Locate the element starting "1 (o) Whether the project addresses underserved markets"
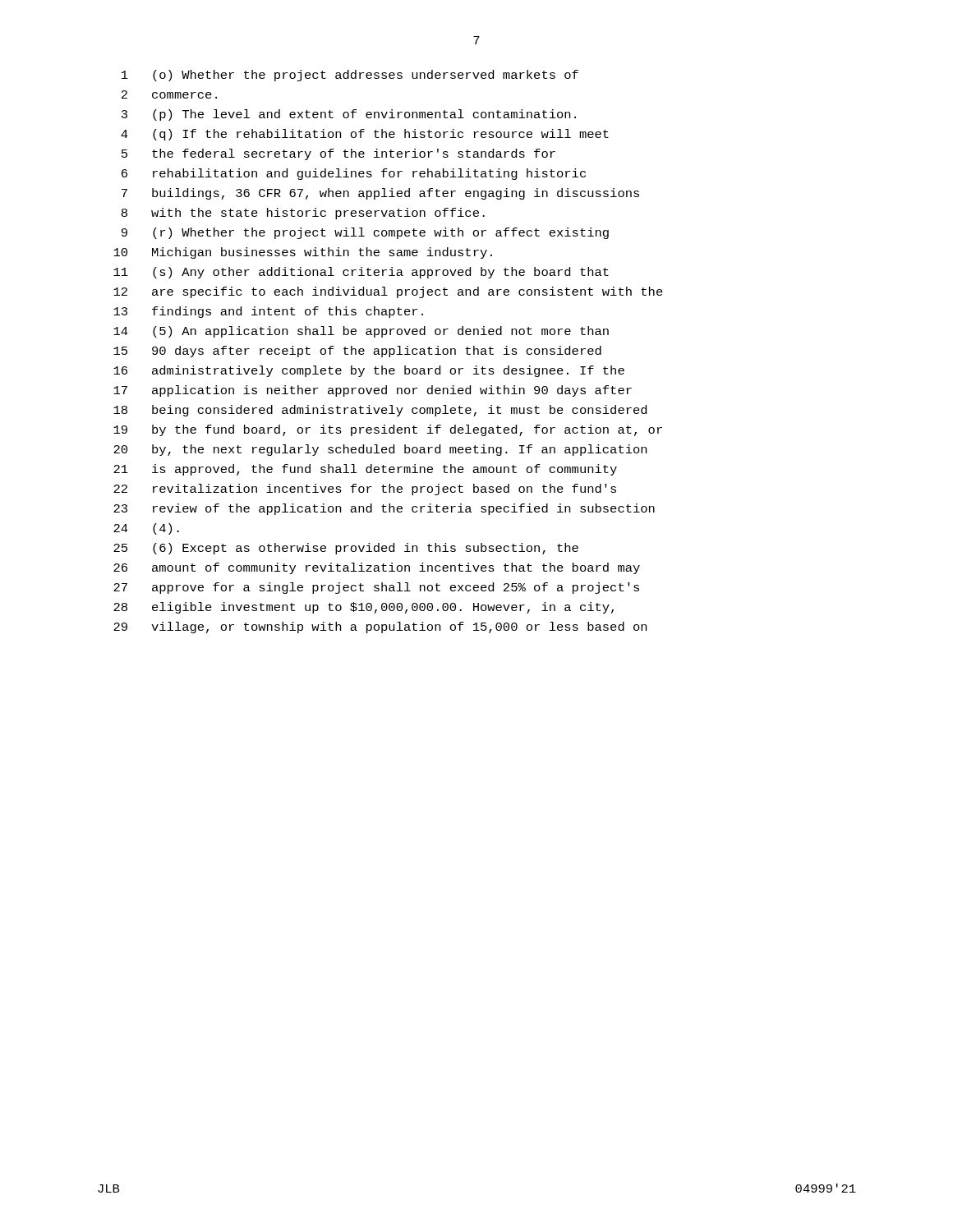The width and height of the screenshot is (953, 1232). (x=476, y=85)
